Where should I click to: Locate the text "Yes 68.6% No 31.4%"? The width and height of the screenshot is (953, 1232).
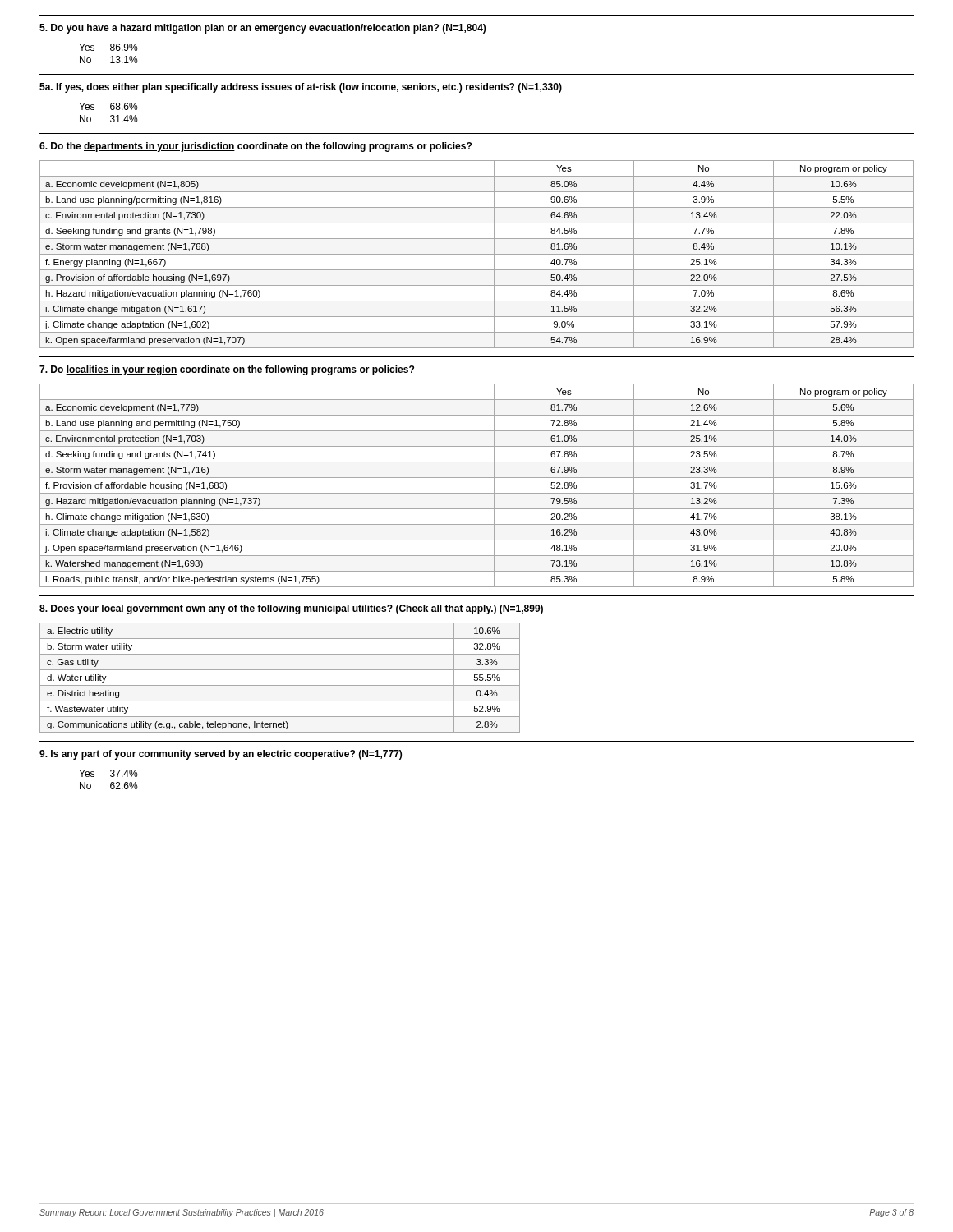tap(108, 113)
